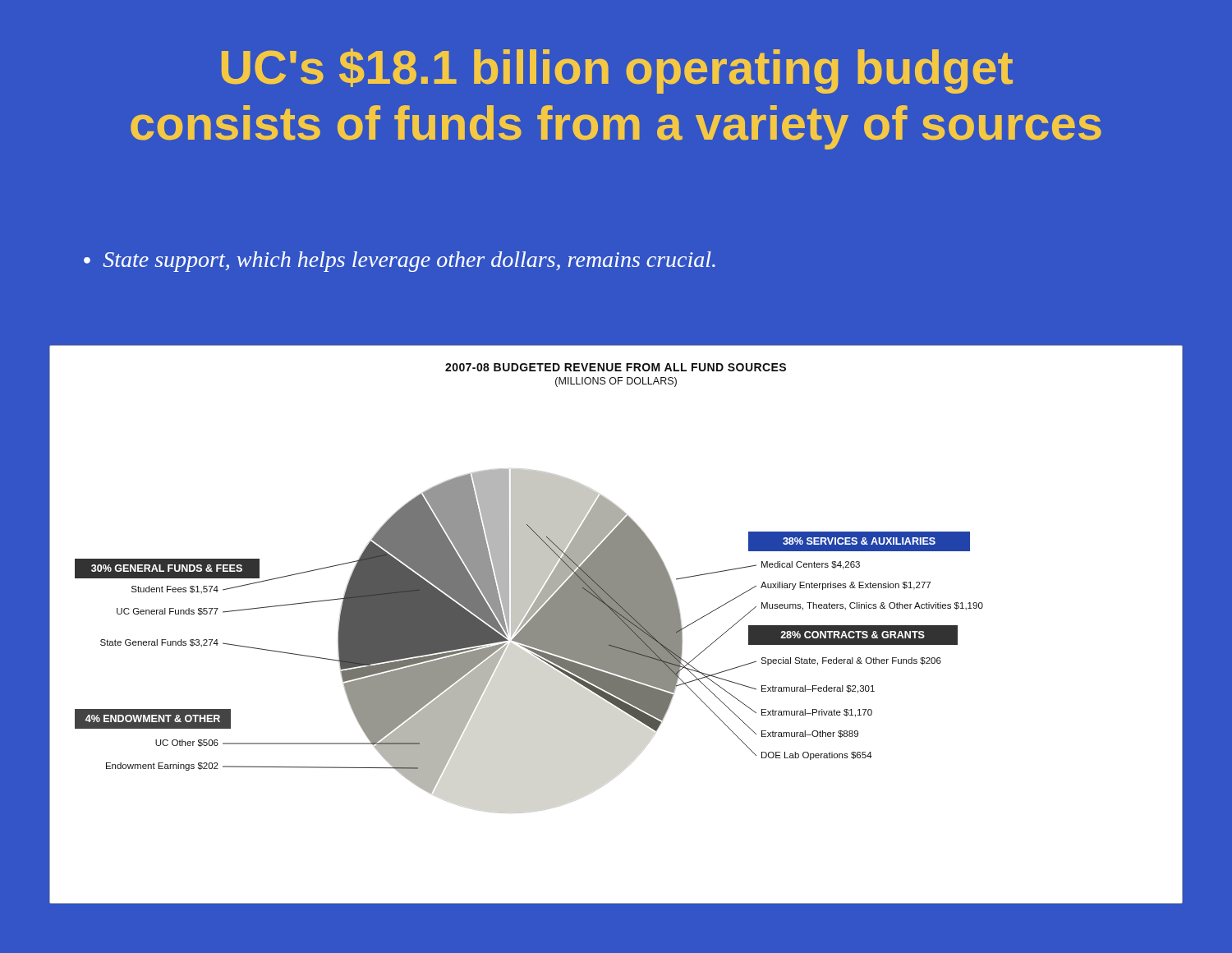
Task: Find the block on this page that starts "• State support,"
Action: tap(616, 261)
